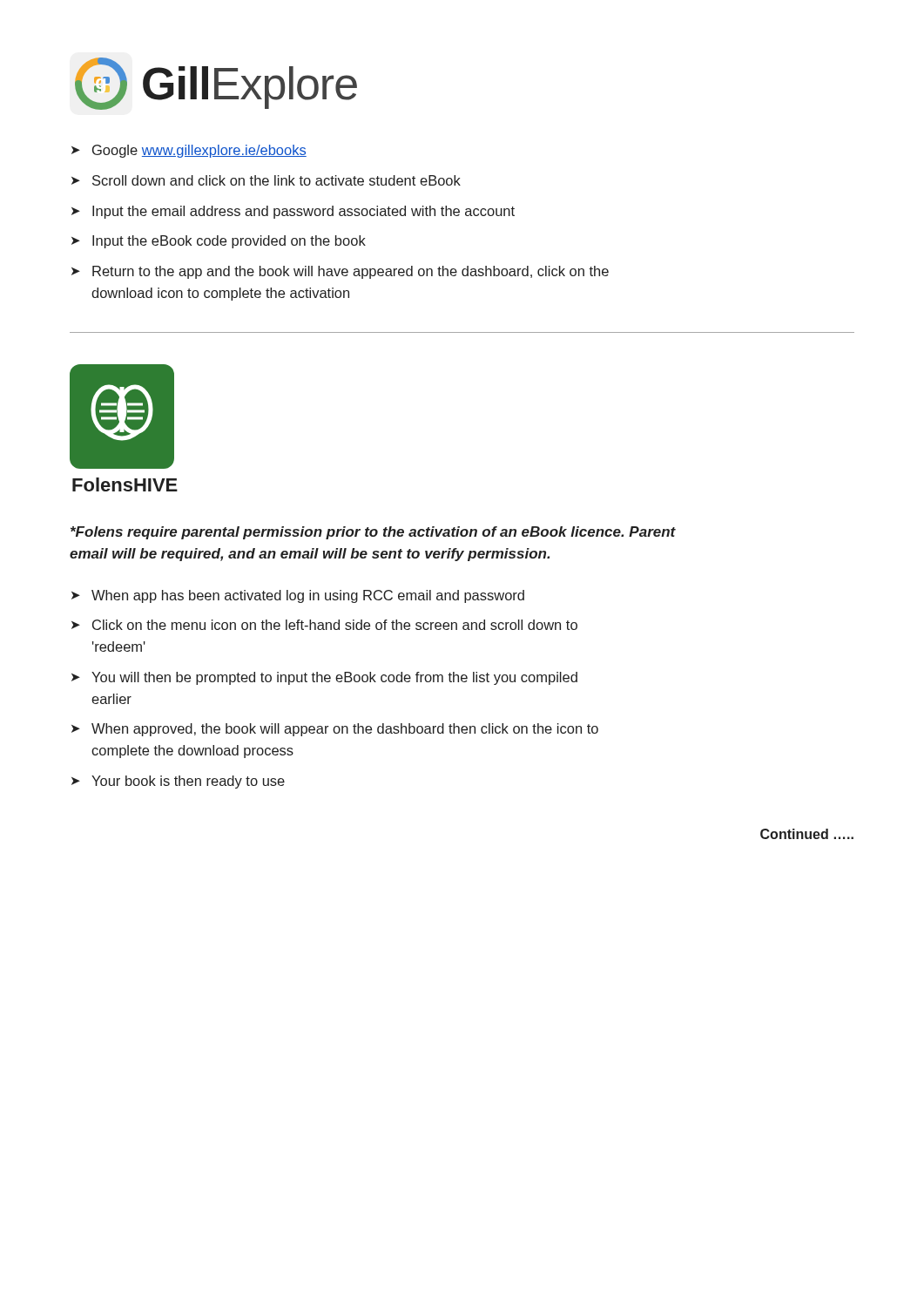This screenshot has height=1307, width=924.
Task: Click the passage that begins "➤ You will then"
Action: point(462,688)
